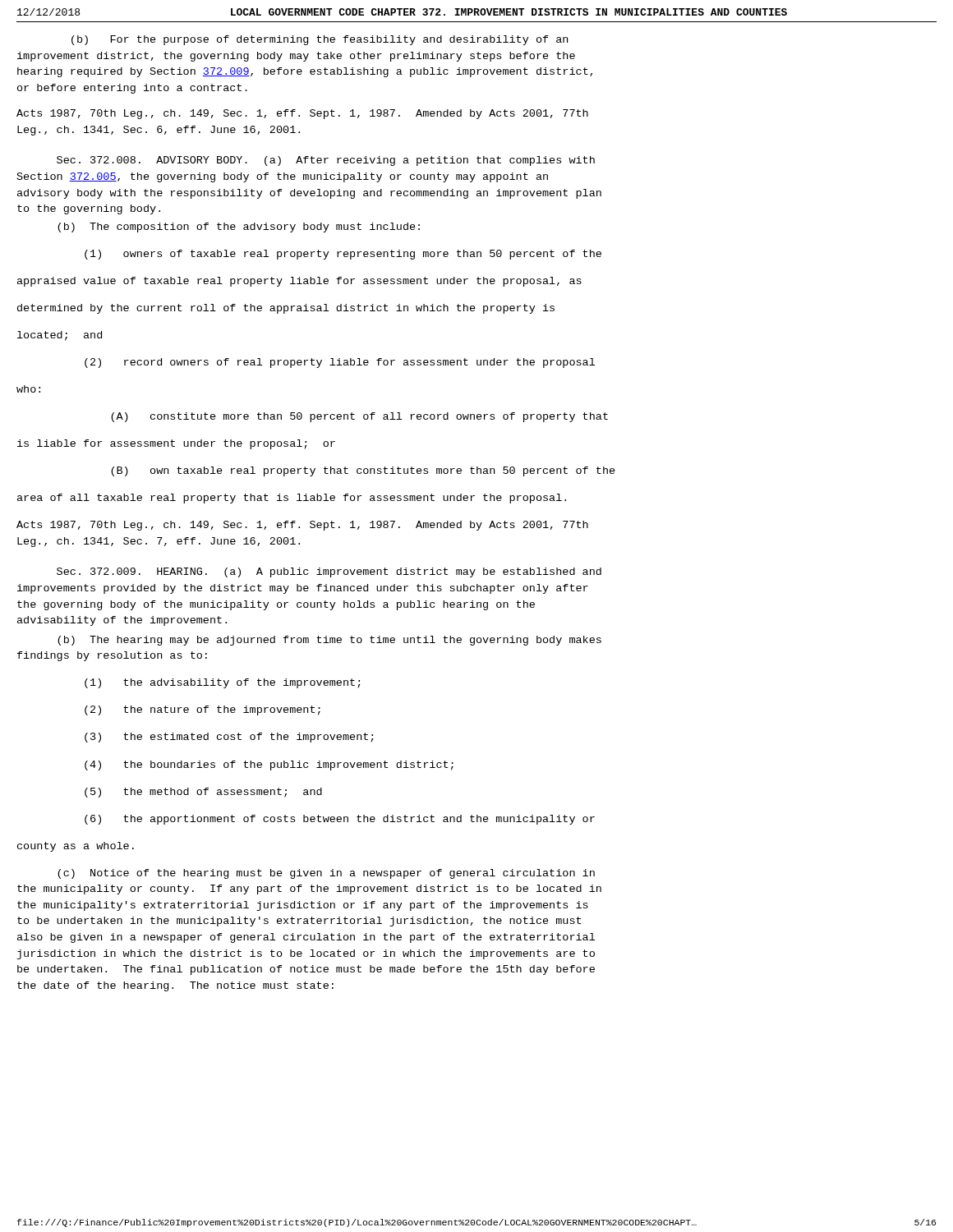Click the passage that begins "(b) For the purpose"
This screenshot has height=1232, width=953.
coord(476,64)
